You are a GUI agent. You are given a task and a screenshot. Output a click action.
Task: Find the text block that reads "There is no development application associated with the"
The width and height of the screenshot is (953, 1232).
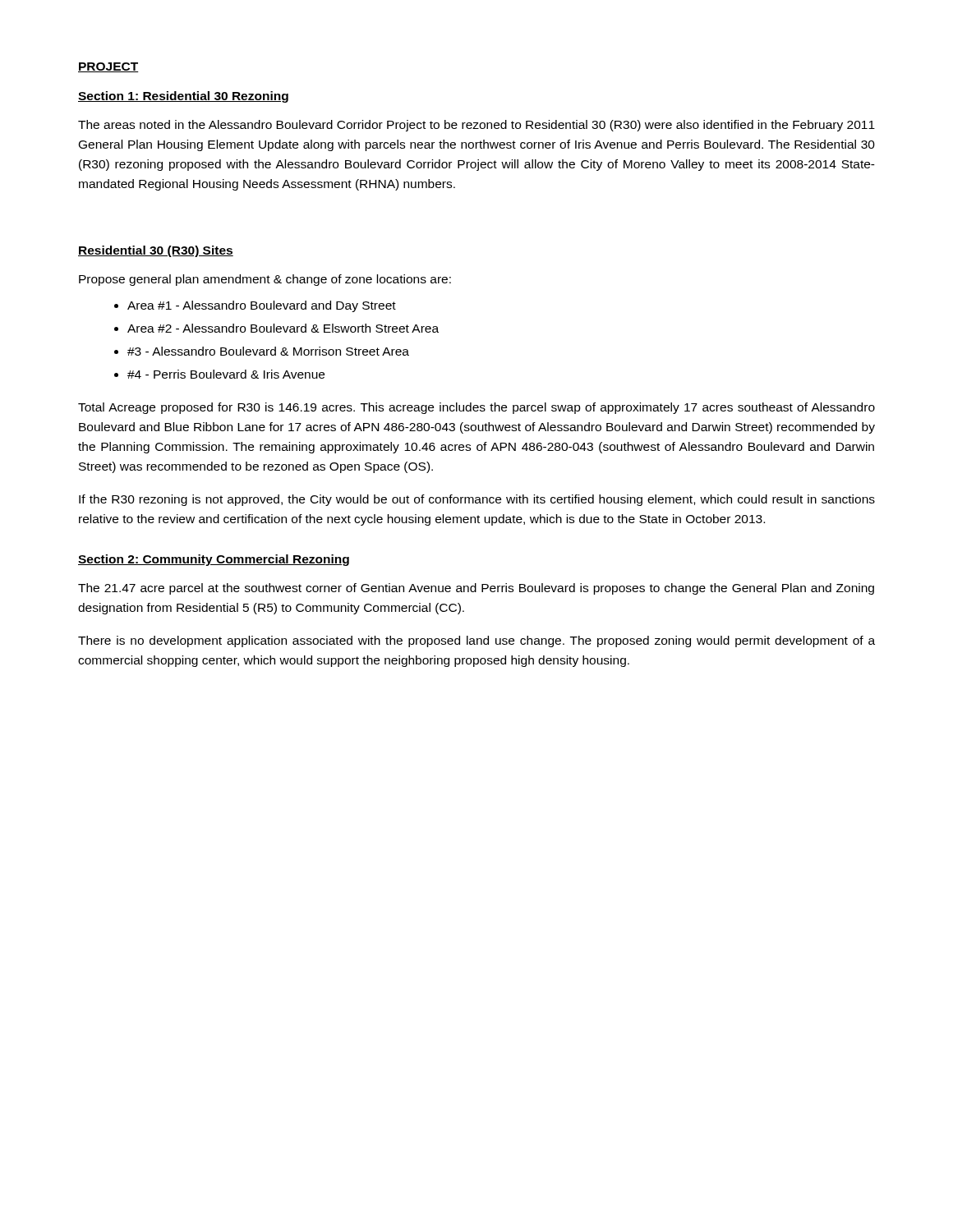point(476,650)
